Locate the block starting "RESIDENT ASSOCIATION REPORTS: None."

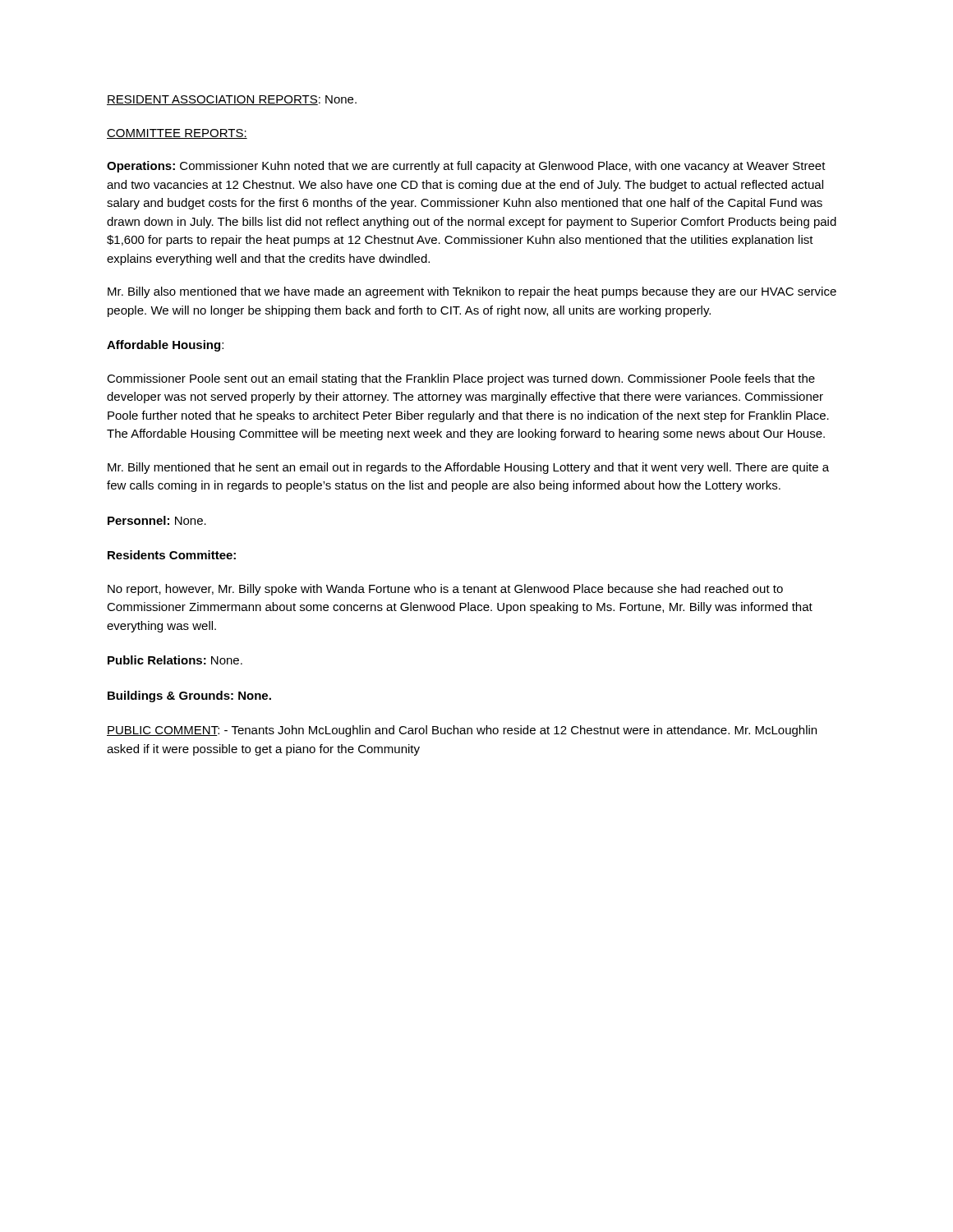232,100
